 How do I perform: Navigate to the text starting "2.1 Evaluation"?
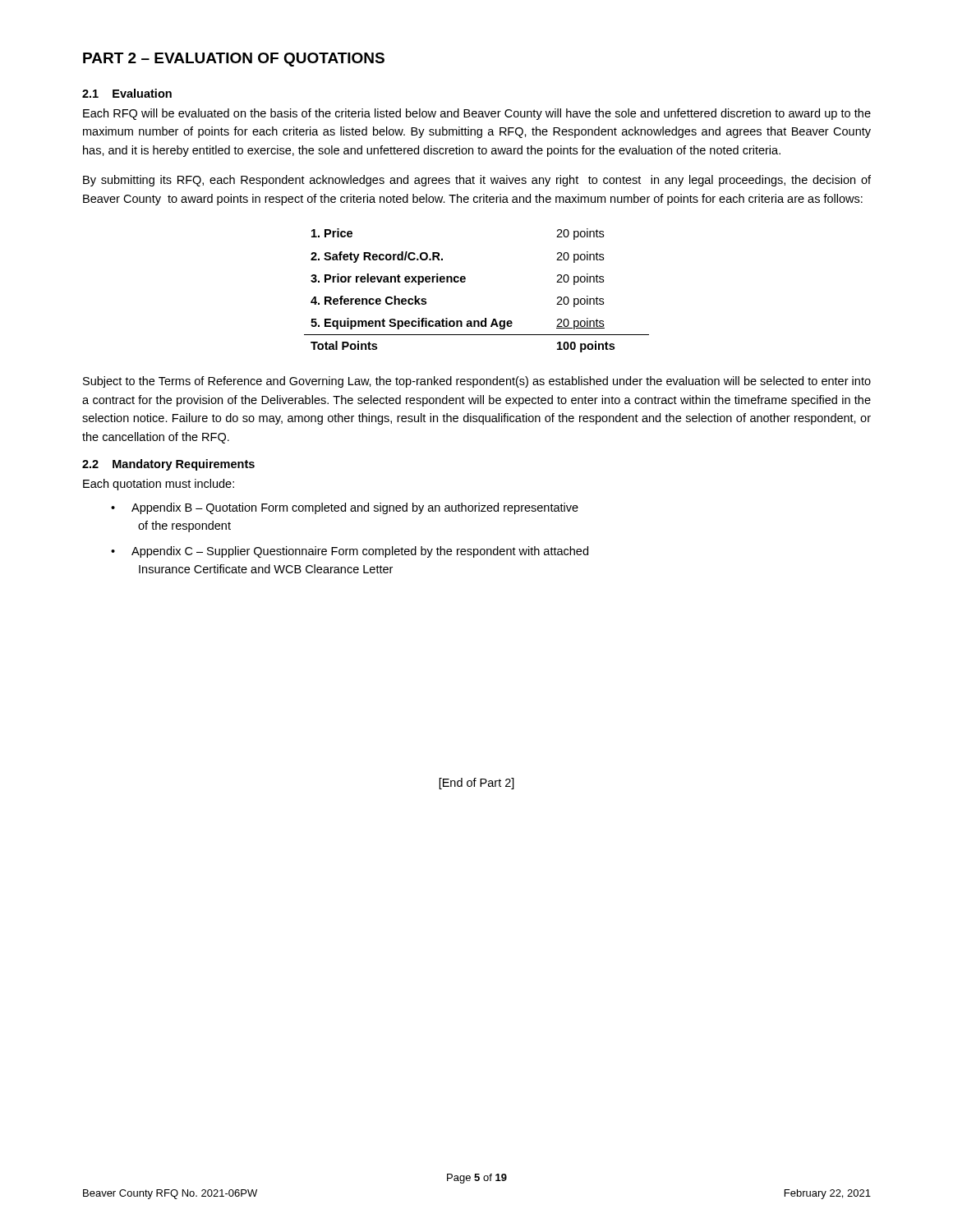point(127,94)
